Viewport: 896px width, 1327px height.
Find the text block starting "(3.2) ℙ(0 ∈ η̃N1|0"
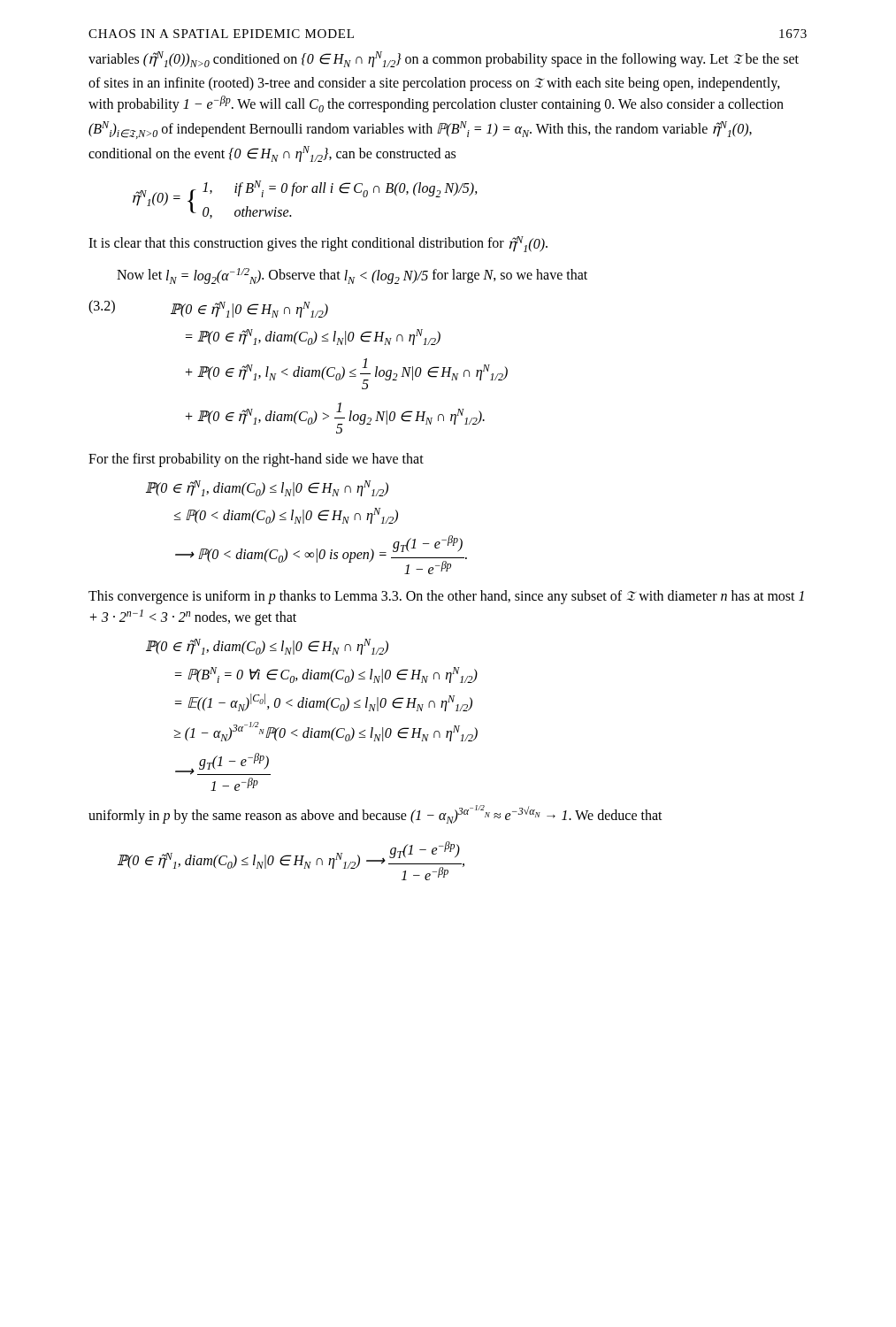click(x=448, y=369)
